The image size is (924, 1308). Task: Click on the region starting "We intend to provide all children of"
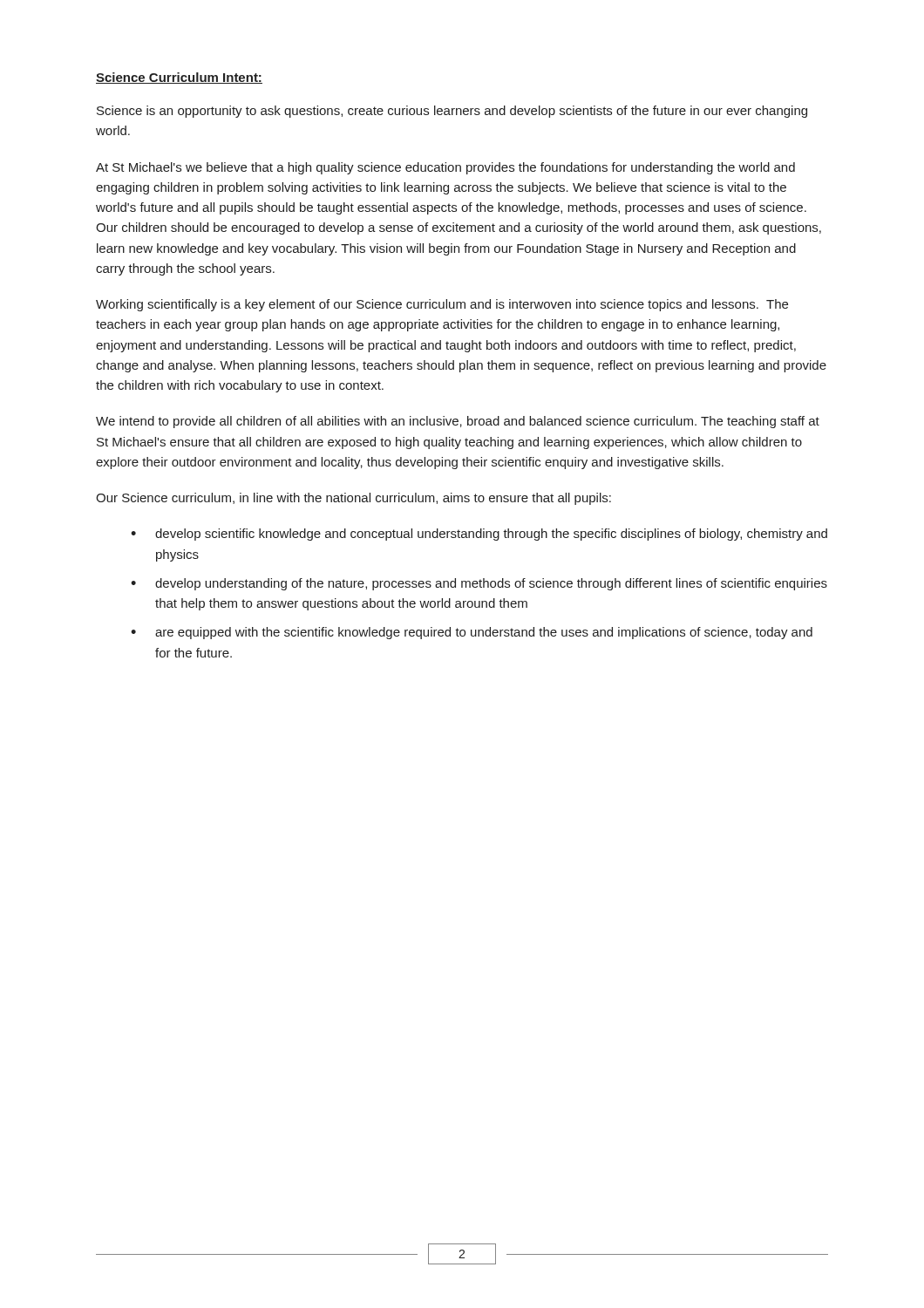click(458, 441)
